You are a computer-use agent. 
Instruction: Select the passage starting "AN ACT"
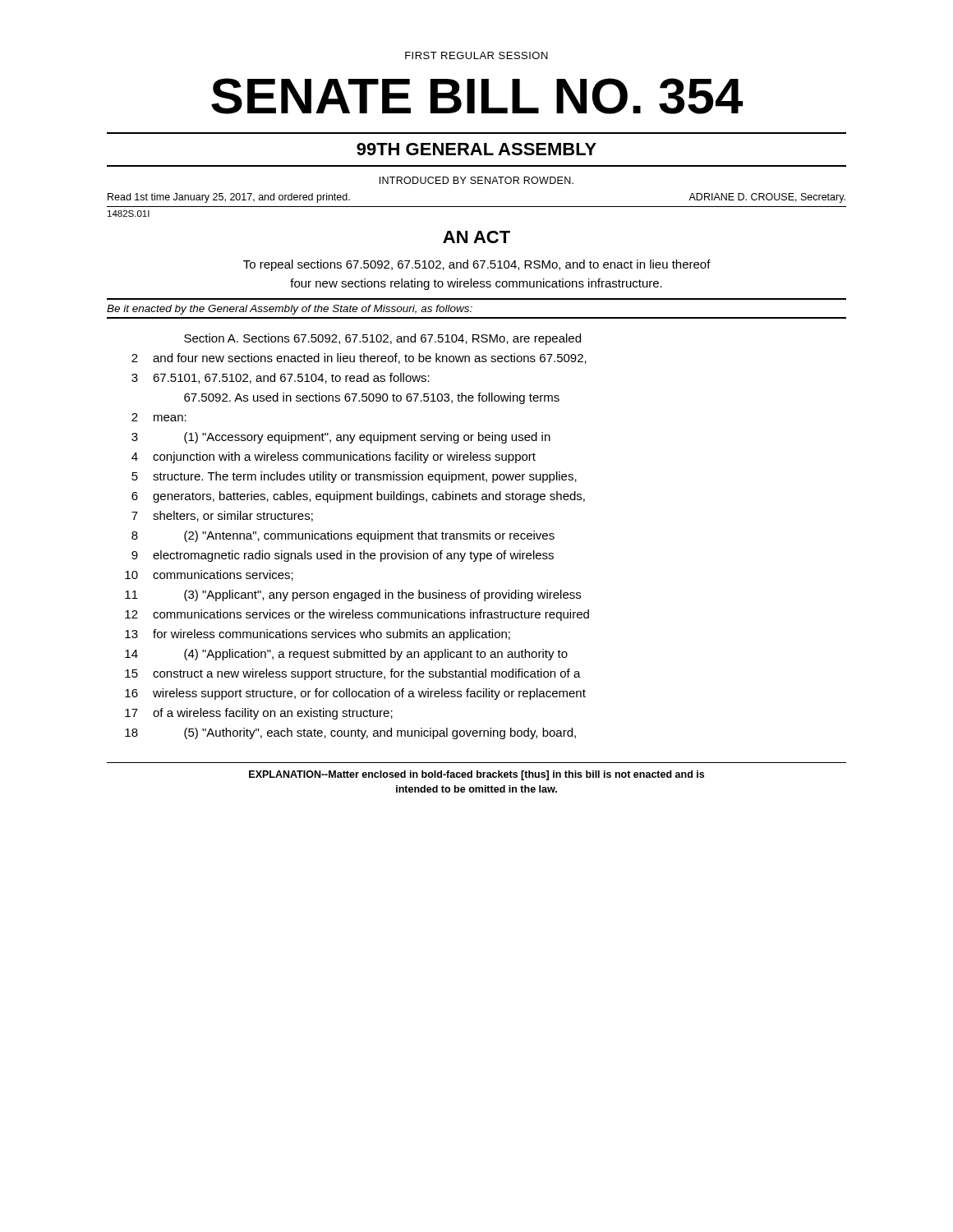click(476, 238)
